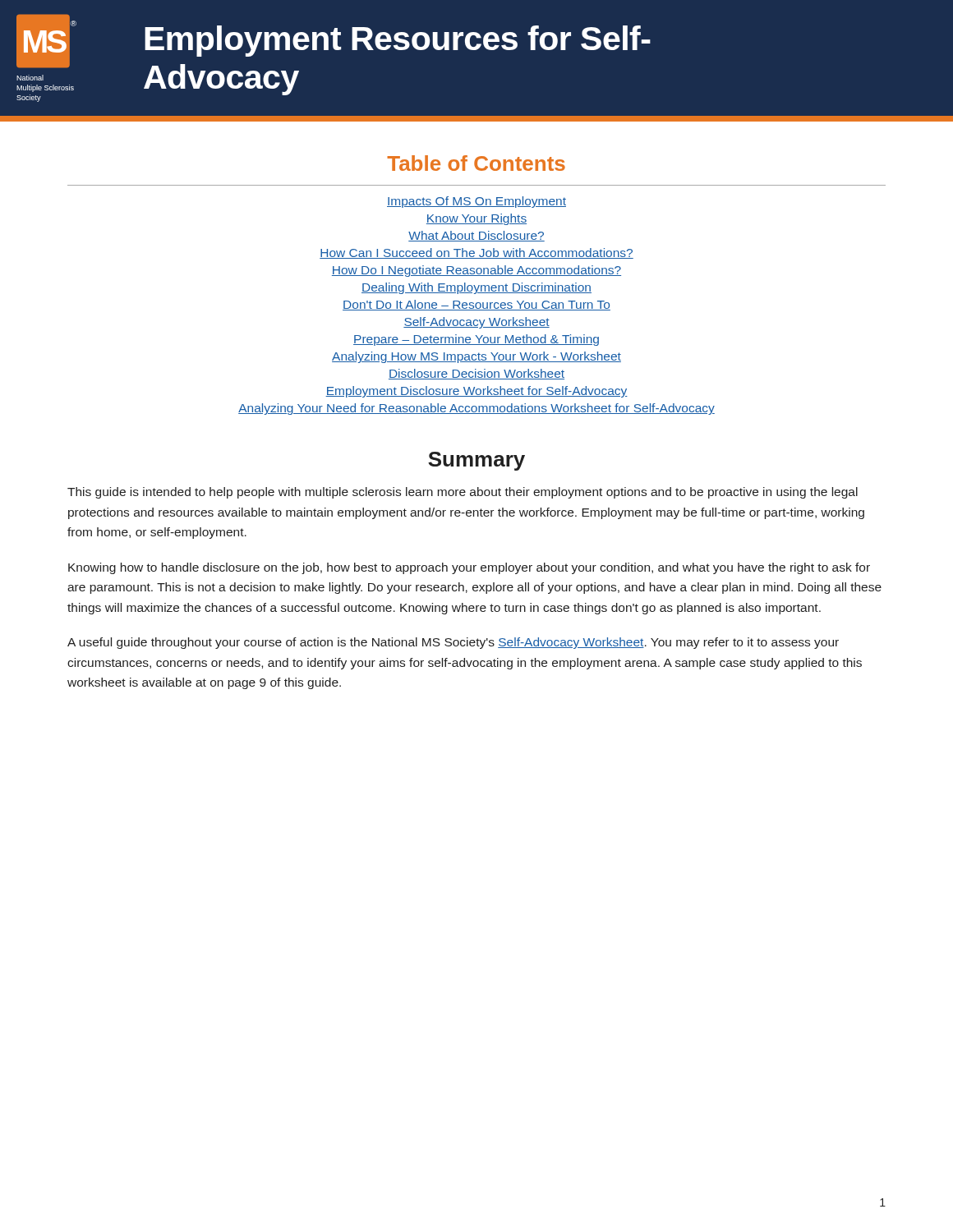Select the element starting "A useful guide throughout your"
The height and width of the screenshot is (1232, 953).
(x=465, y=662)
